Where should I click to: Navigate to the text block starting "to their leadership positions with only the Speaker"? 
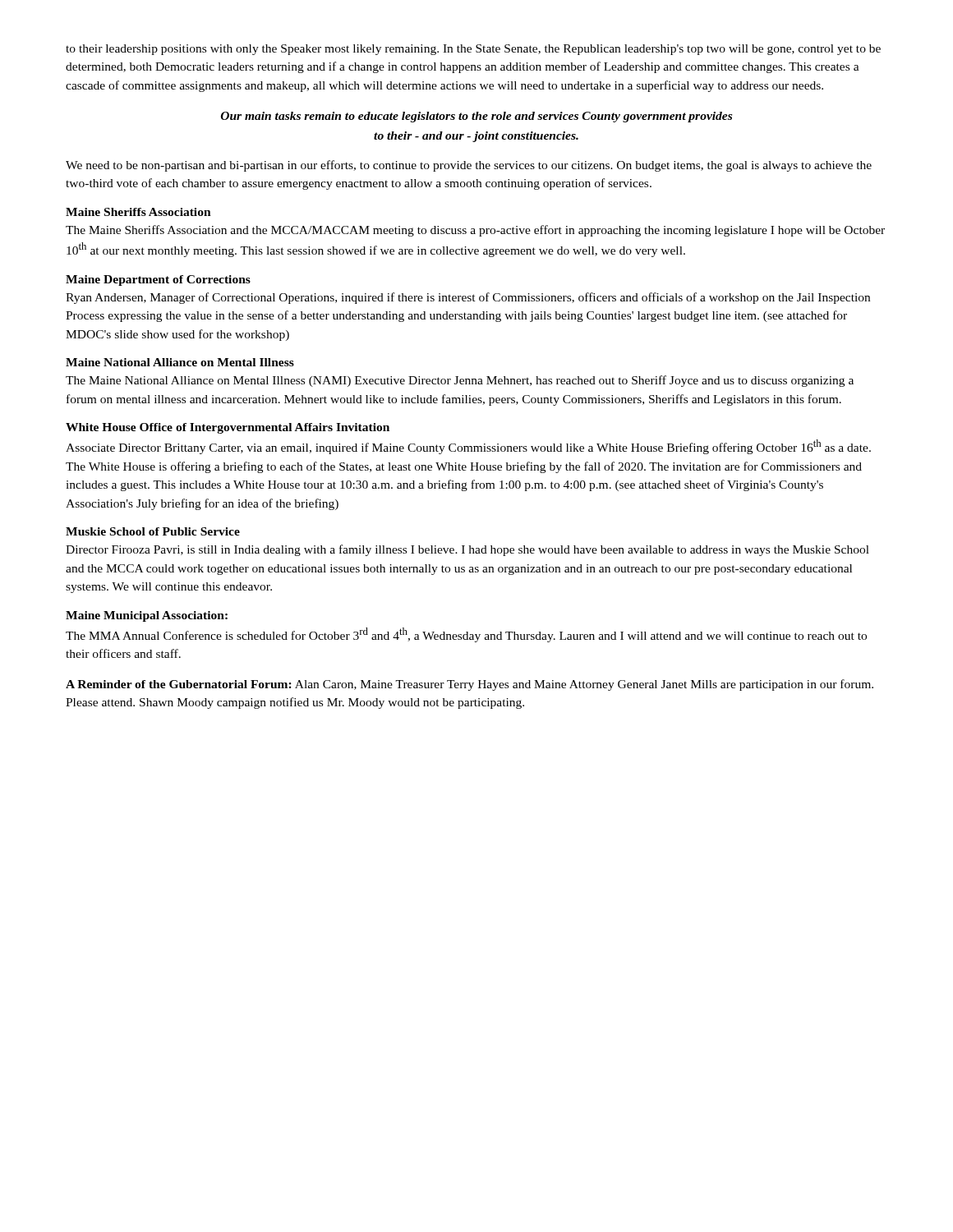476,67
